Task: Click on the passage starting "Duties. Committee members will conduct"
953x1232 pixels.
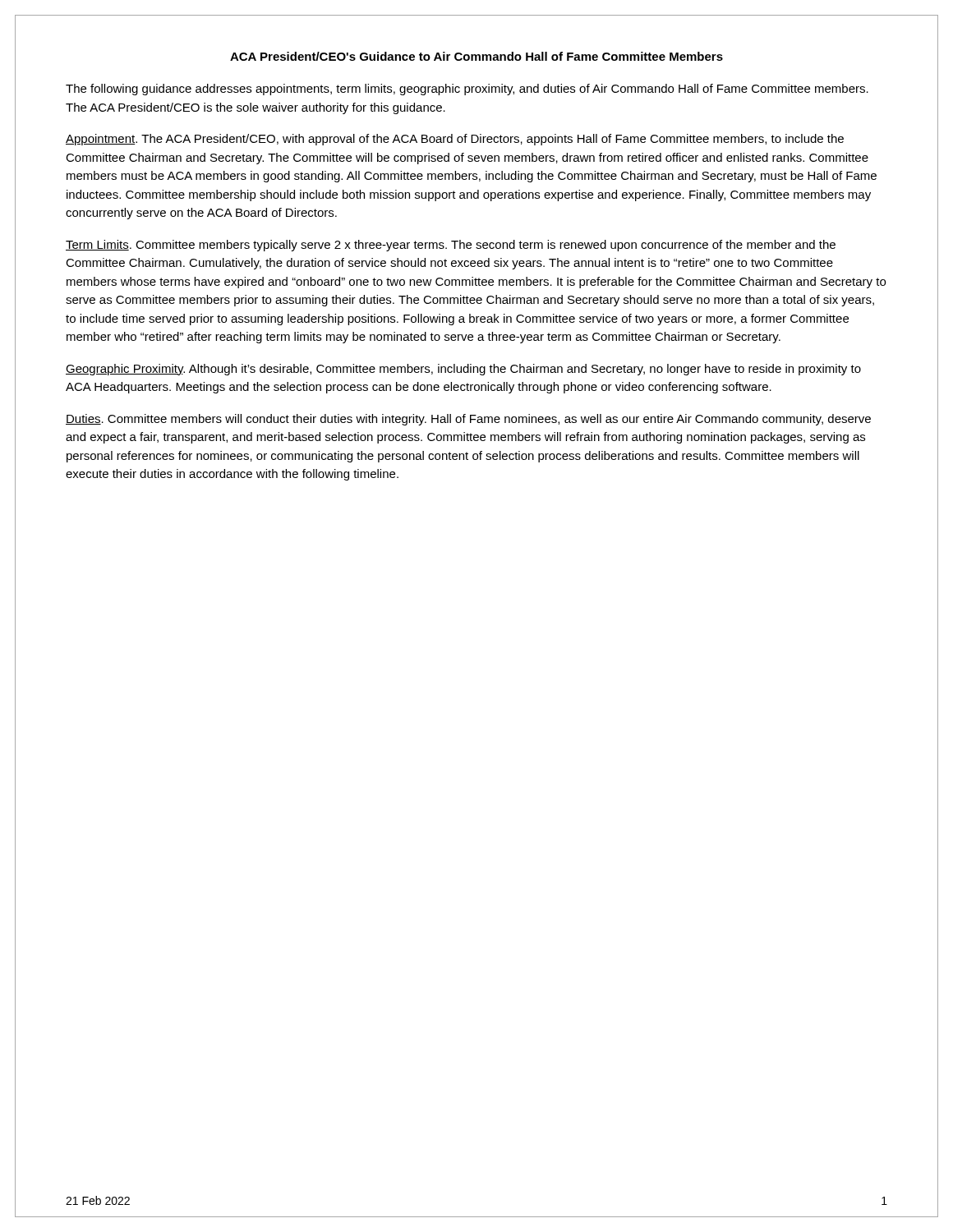Action: click(x=469, y=446)
